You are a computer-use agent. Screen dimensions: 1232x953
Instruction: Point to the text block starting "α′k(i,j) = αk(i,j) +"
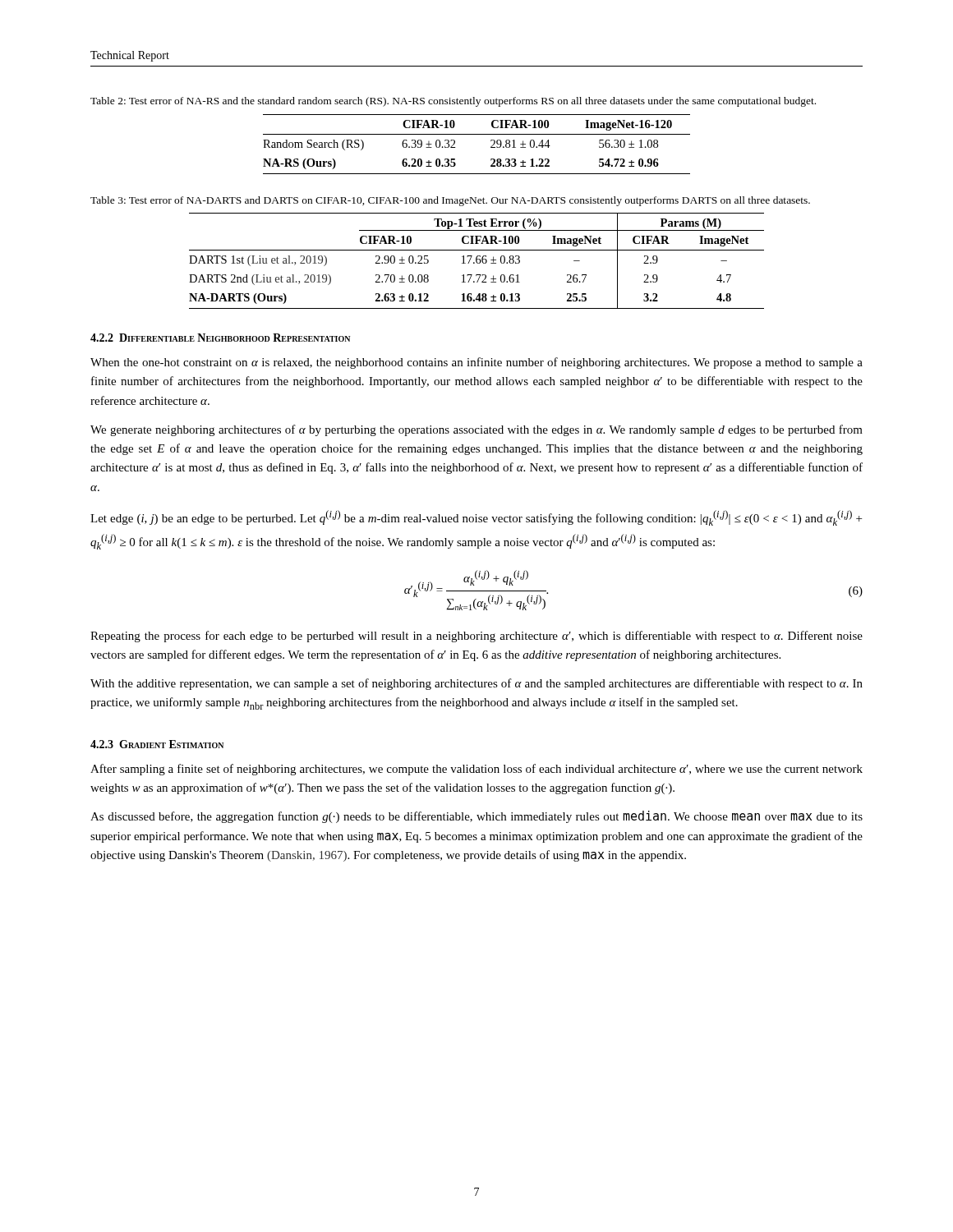point(497,591)
